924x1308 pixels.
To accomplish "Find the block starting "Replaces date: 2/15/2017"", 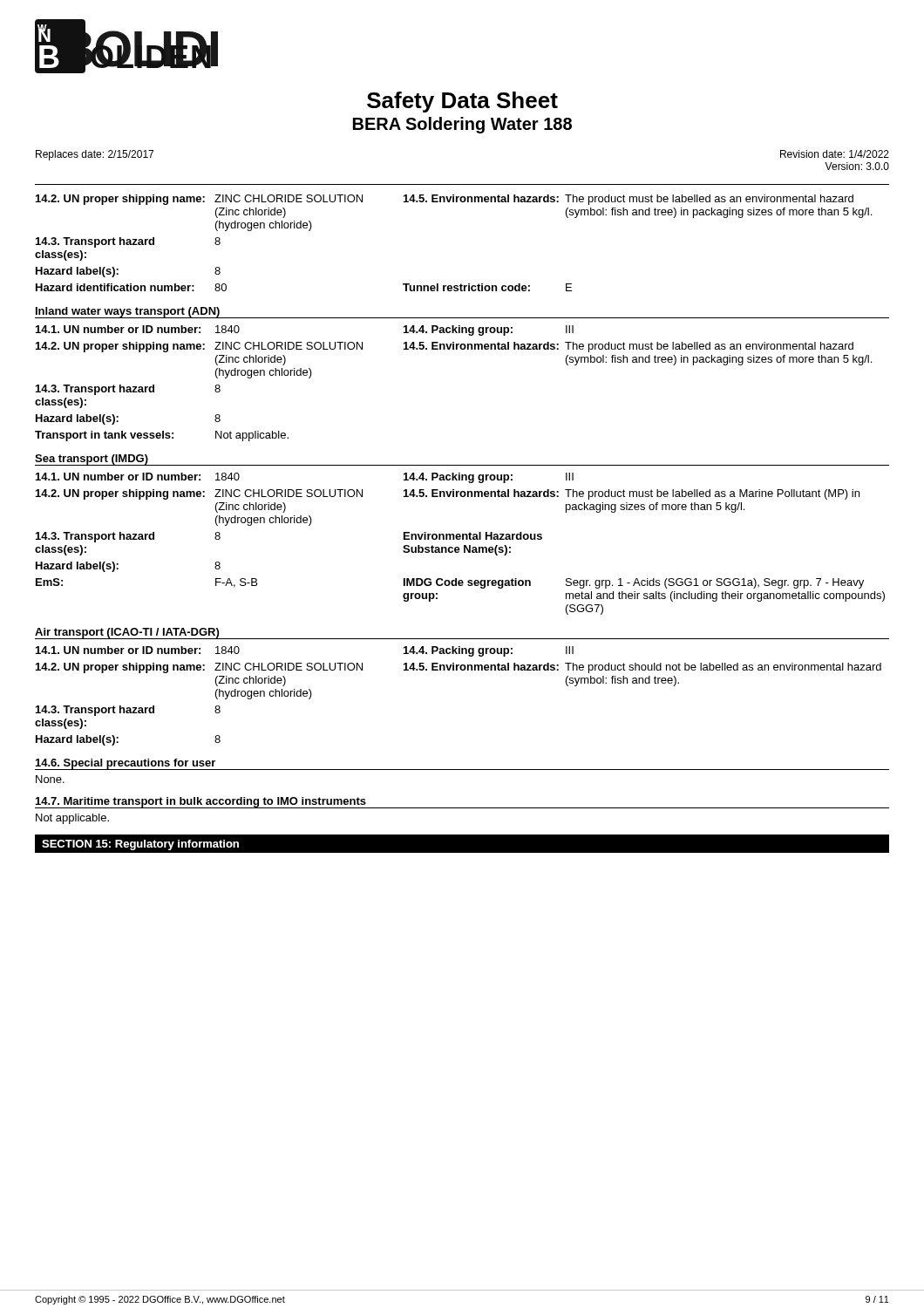I will click(x=94, y=154).
